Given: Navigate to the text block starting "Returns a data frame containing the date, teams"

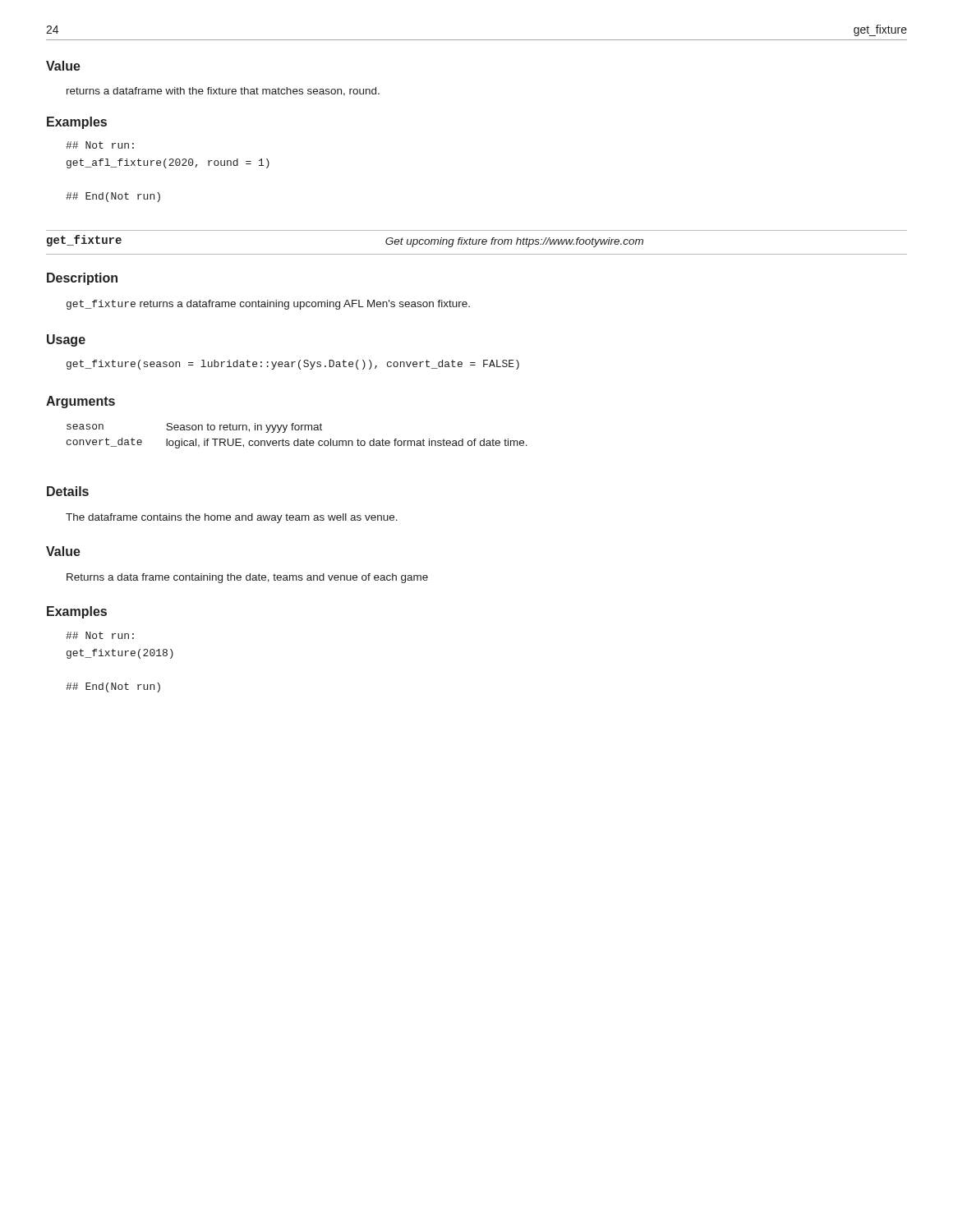Looking at the screenshot, I should click(x=247, y=577).
